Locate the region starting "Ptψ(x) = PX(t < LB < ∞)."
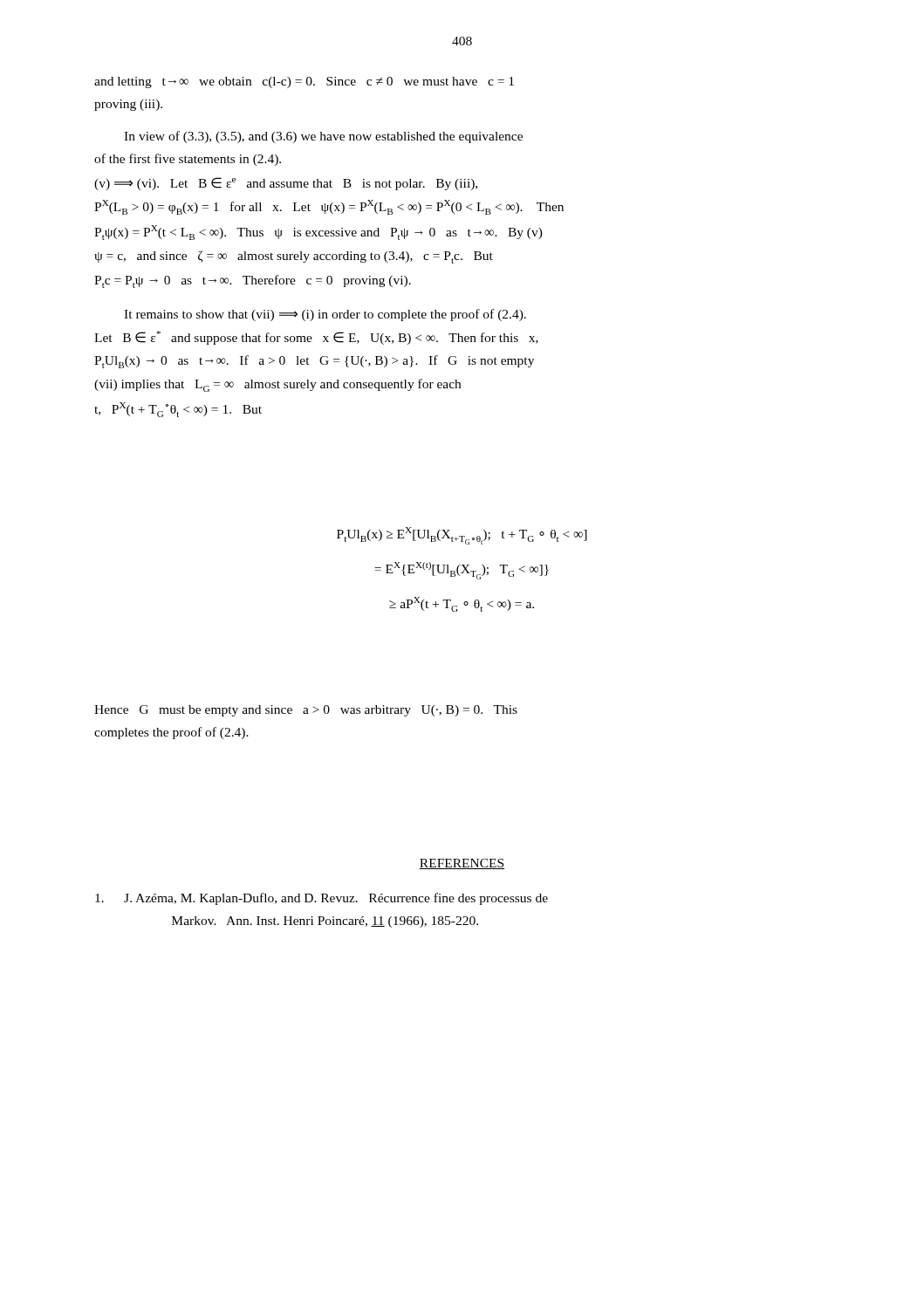 (318, 232)
